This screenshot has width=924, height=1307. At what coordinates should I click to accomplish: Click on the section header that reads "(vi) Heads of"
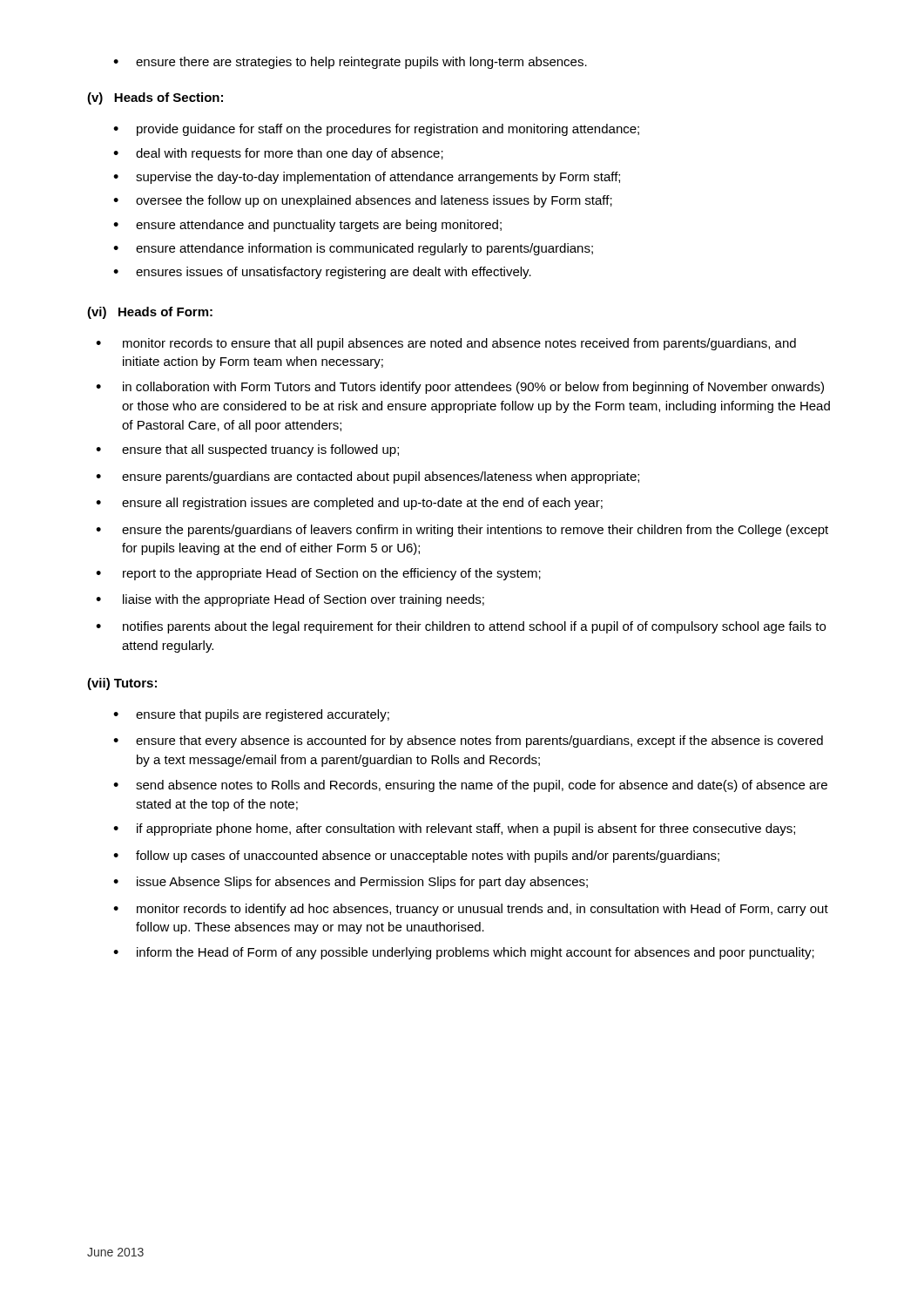click(x=150, y=311)
